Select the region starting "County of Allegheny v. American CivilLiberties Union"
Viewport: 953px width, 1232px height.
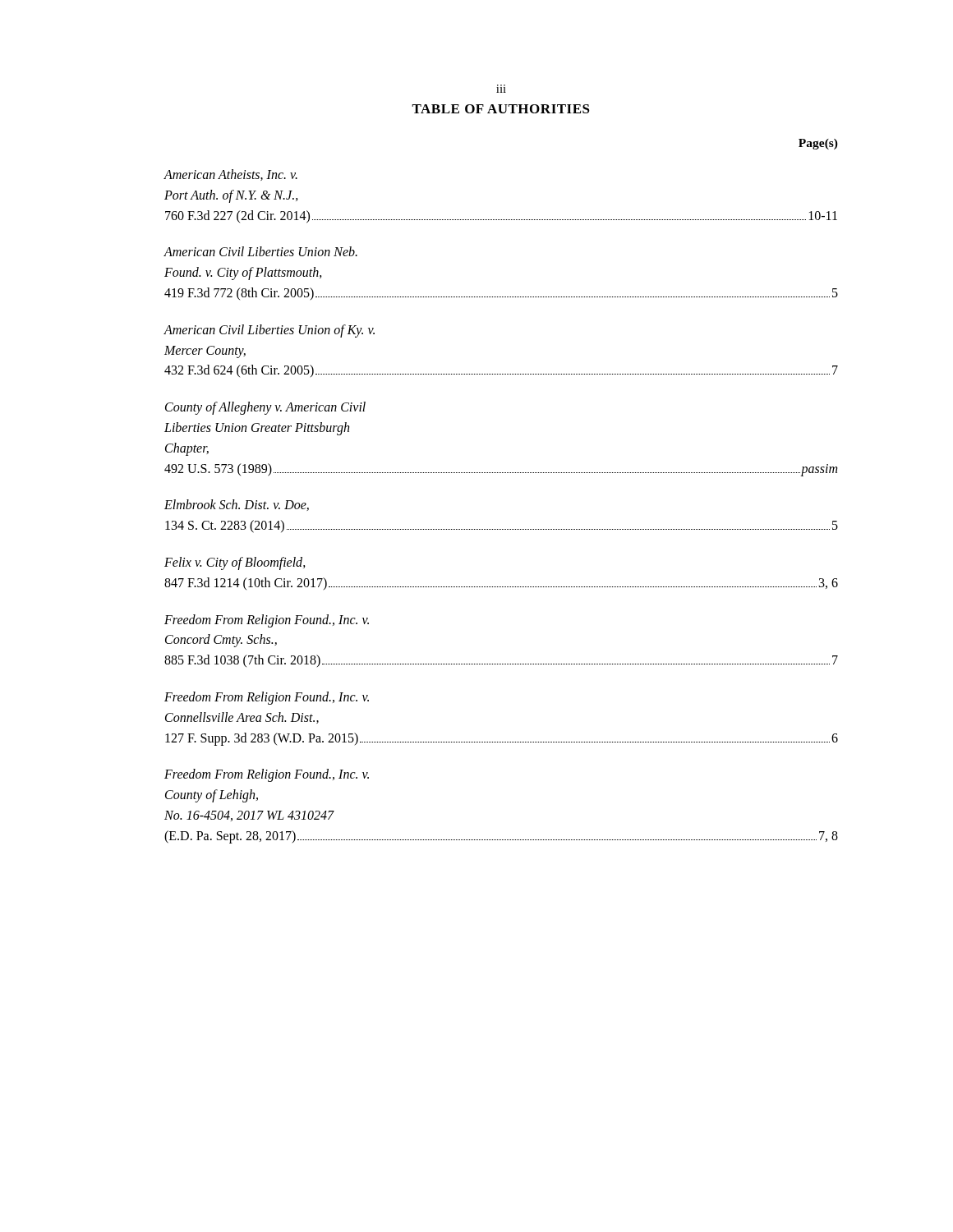265,408
